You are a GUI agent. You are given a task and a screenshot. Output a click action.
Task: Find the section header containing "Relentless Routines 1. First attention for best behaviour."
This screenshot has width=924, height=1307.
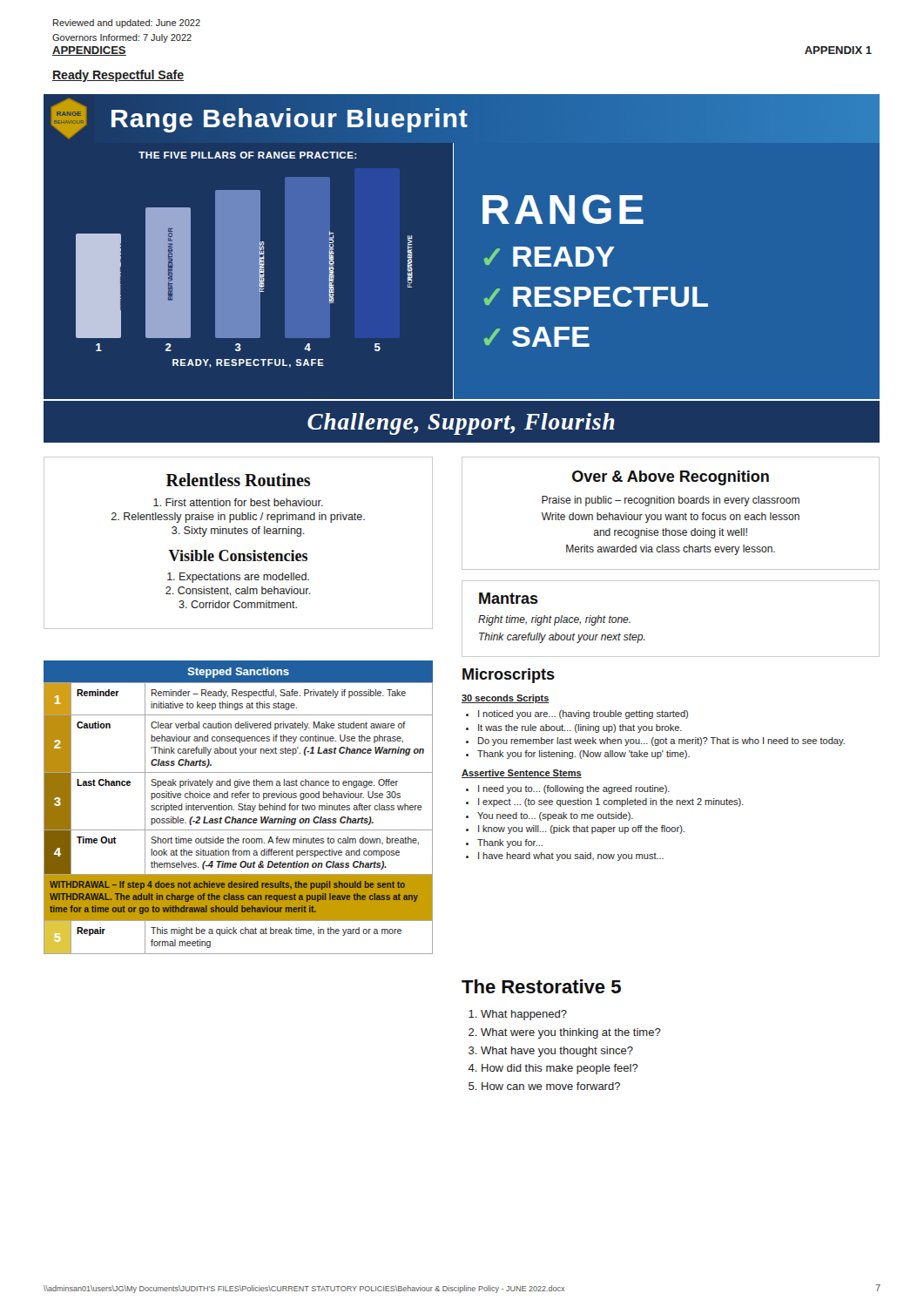click(238, 541)
